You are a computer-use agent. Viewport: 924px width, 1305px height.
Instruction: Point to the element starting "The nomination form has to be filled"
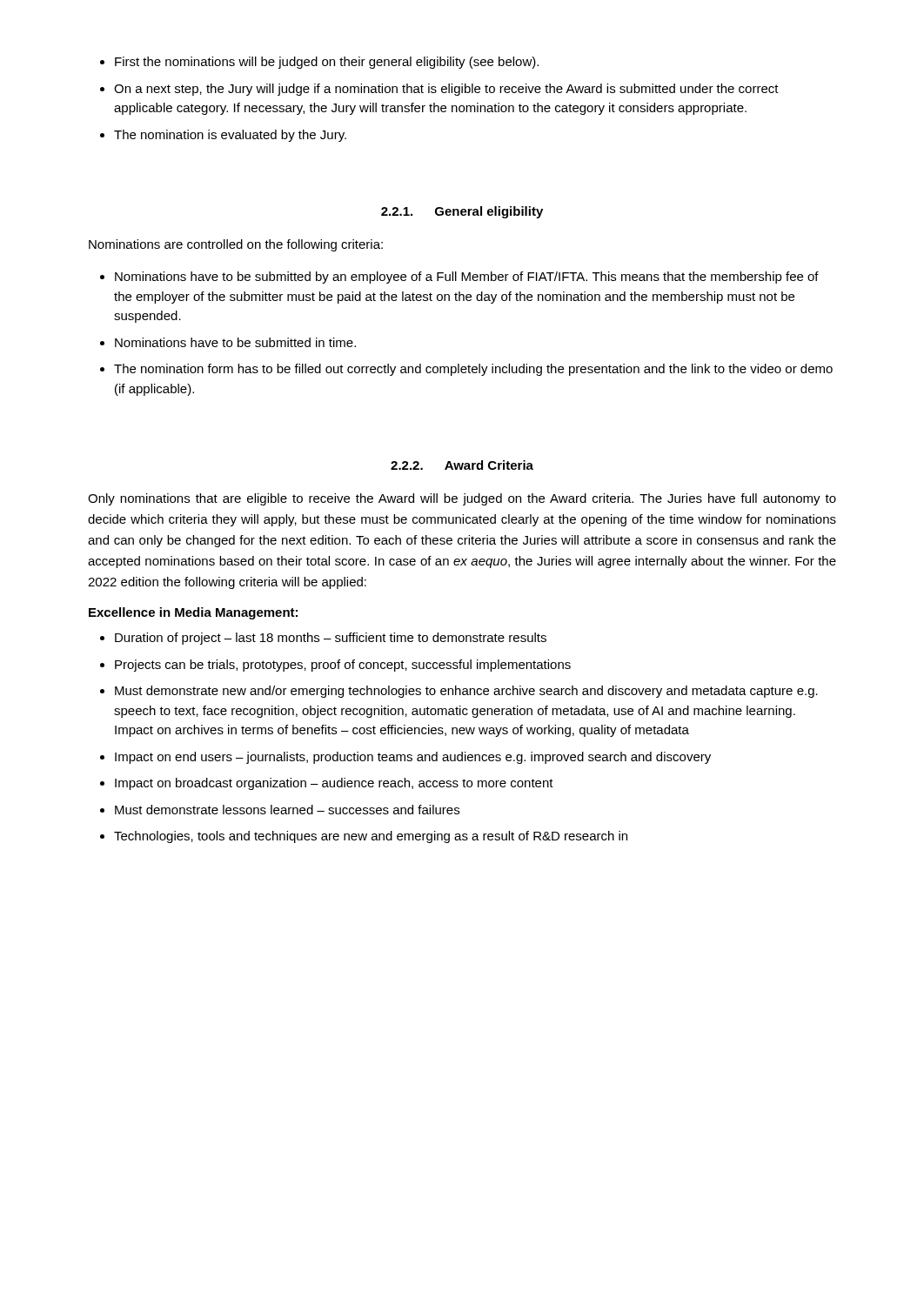(x=473, y=378)
